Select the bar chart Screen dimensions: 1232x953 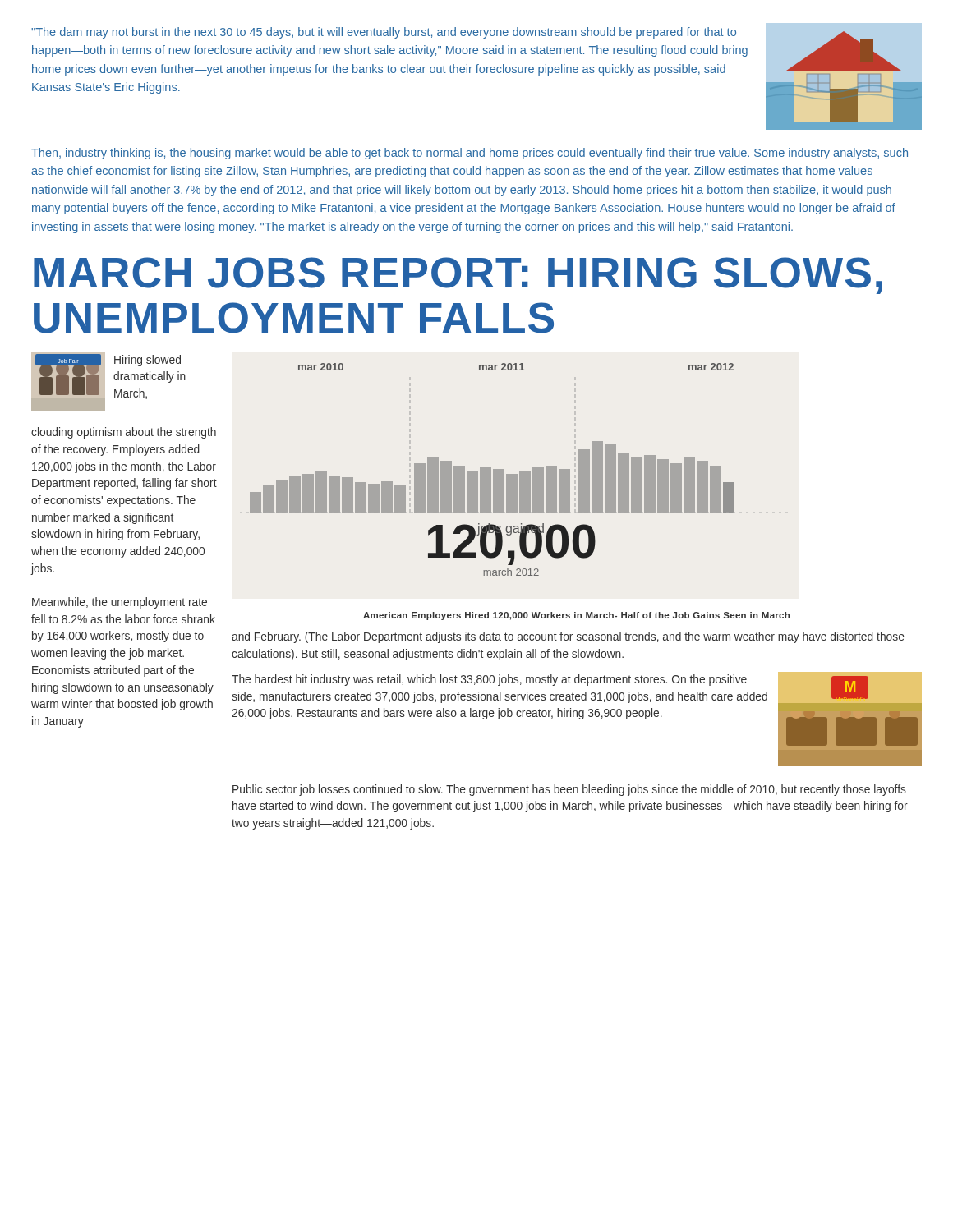coord(577,478)
